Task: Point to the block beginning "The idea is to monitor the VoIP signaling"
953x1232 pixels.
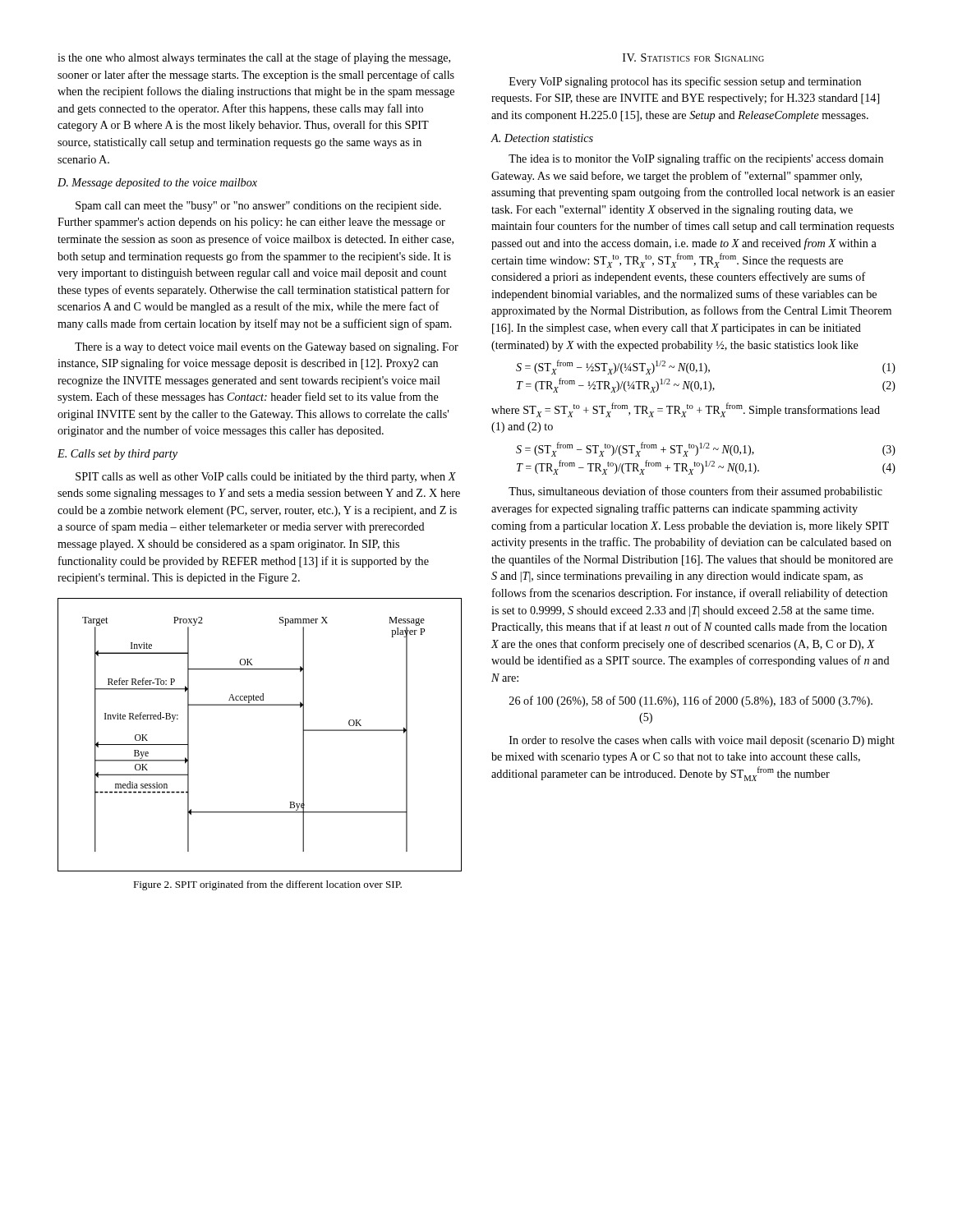Action: [693, 252]
